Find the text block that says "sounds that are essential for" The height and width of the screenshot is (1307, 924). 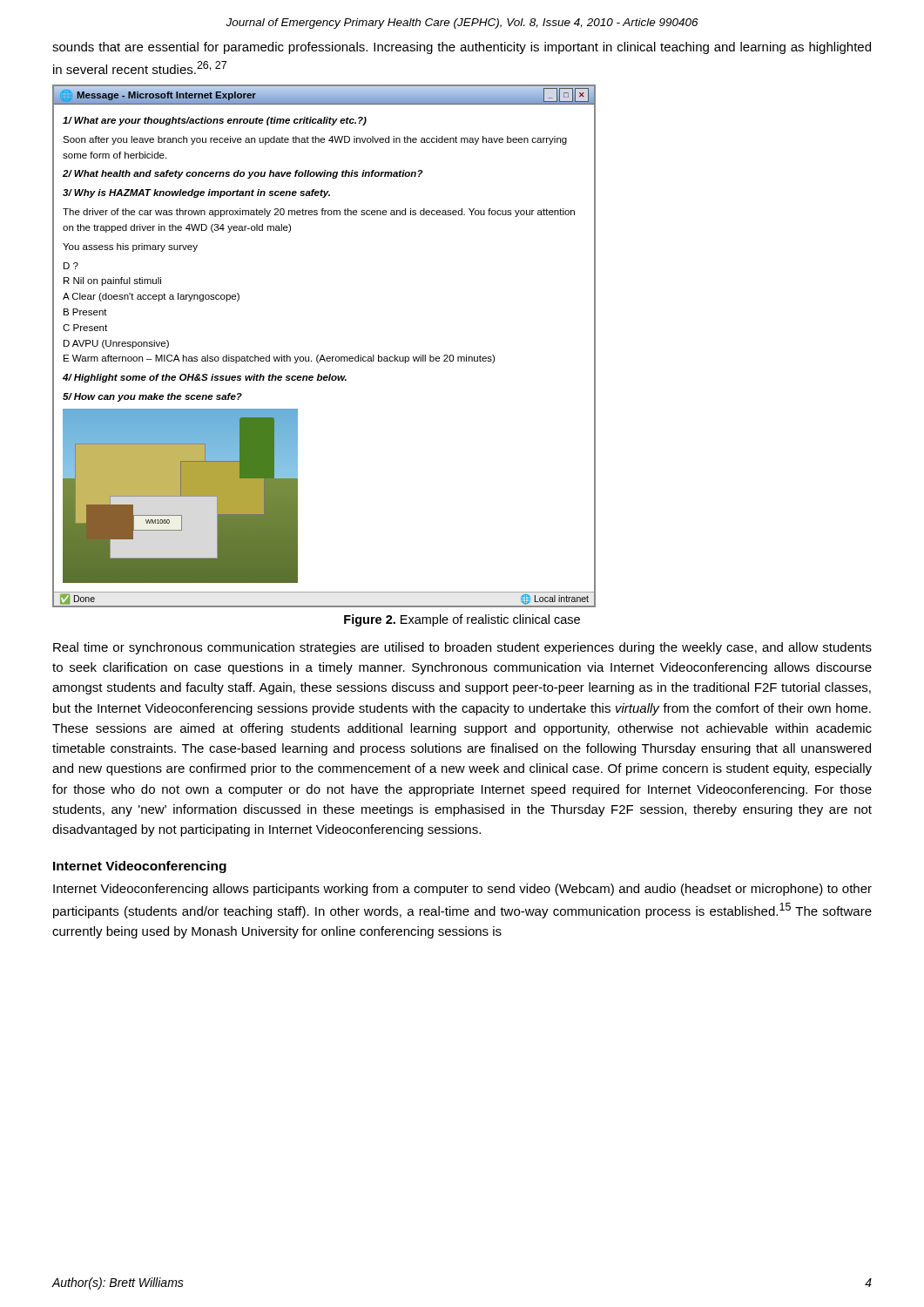(462, 58)
